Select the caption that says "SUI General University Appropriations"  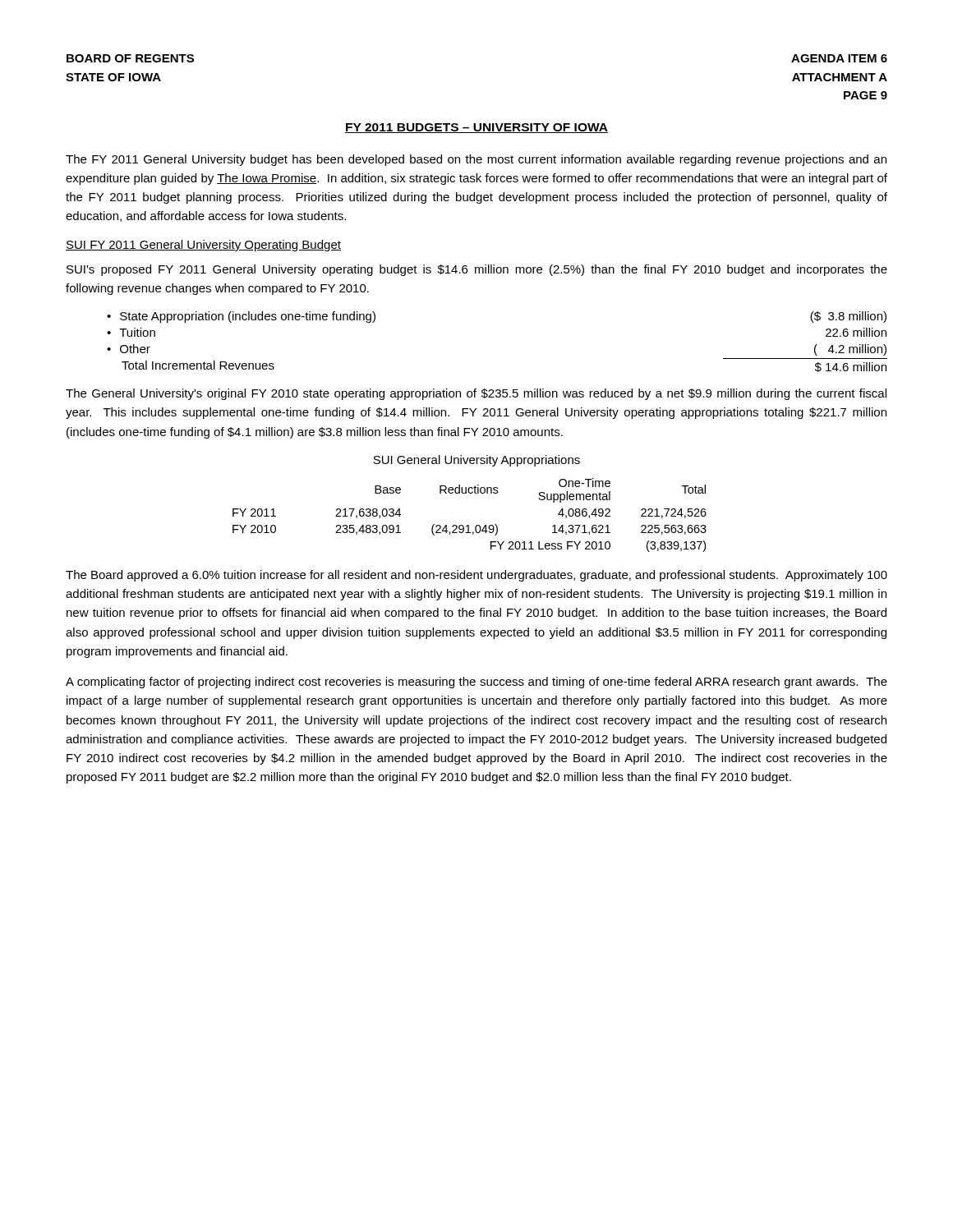(476, 459)
